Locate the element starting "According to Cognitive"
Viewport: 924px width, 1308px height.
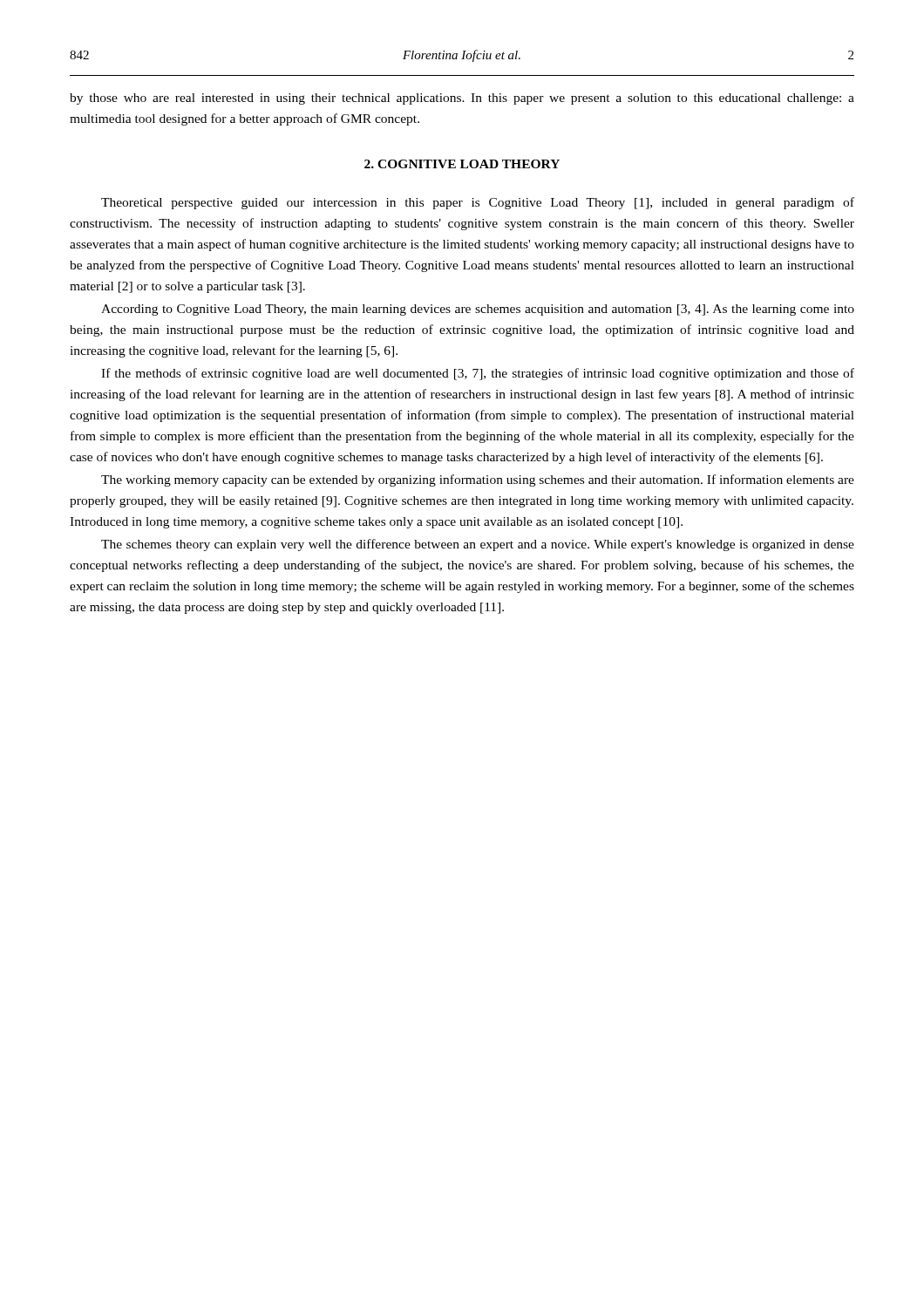click(x=462, y=330)
